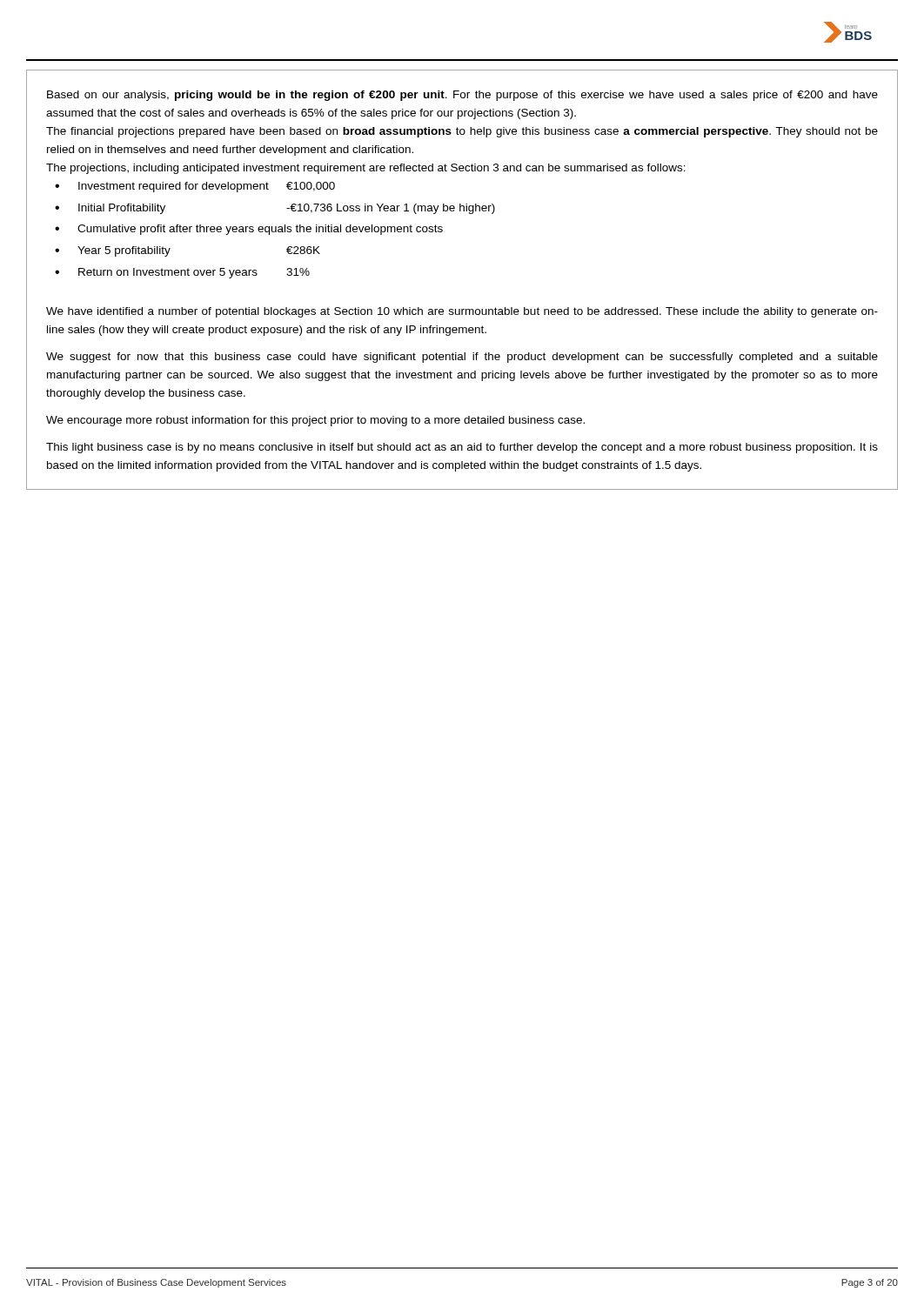Find the list item with the text "• Return on Investment over"
The width and height of the screenshot is (924, 1305).
pyautogui.click(x=182, y=273)
